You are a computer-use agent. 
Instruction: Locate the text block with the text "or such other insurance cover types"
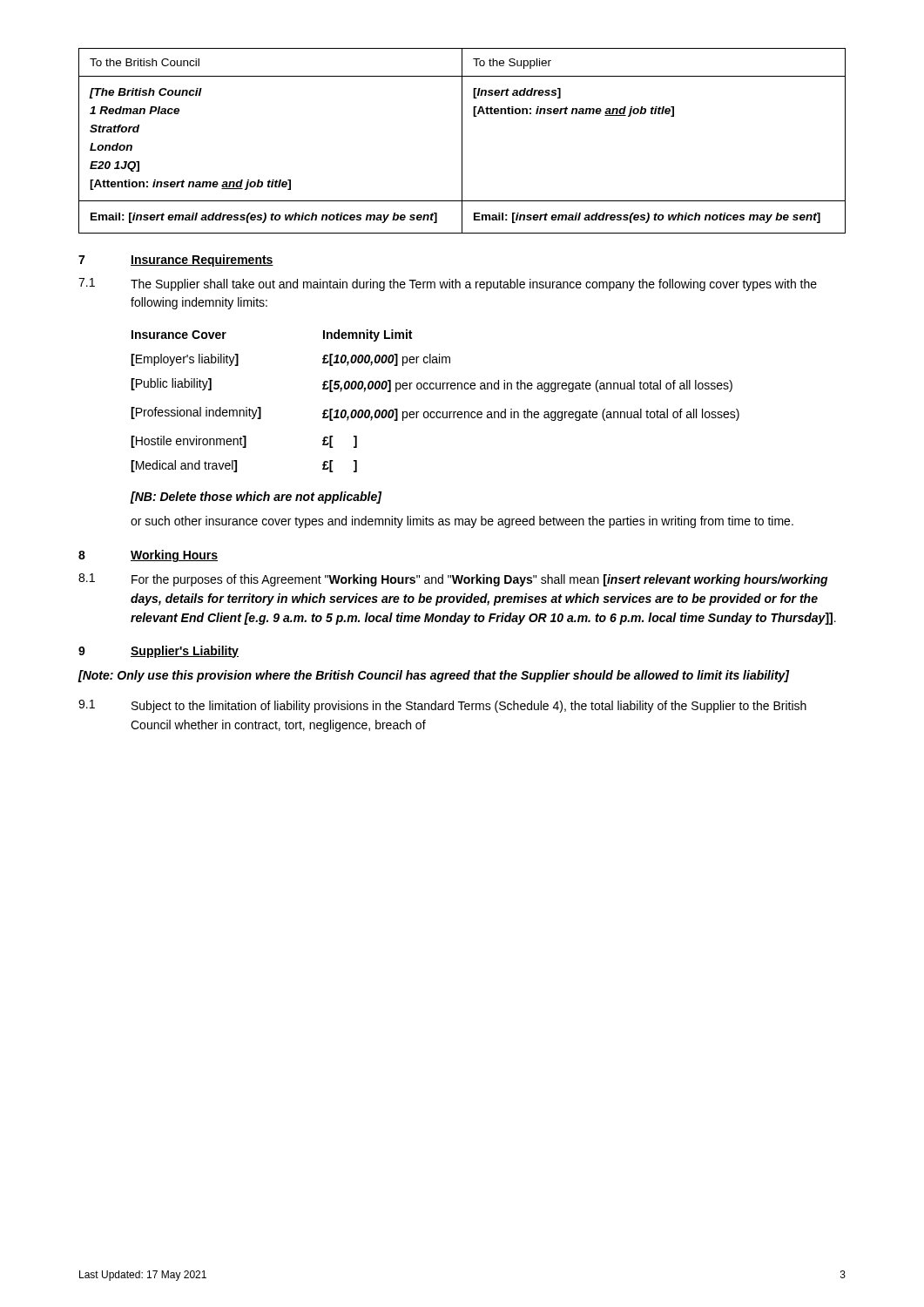click(462, 521)
